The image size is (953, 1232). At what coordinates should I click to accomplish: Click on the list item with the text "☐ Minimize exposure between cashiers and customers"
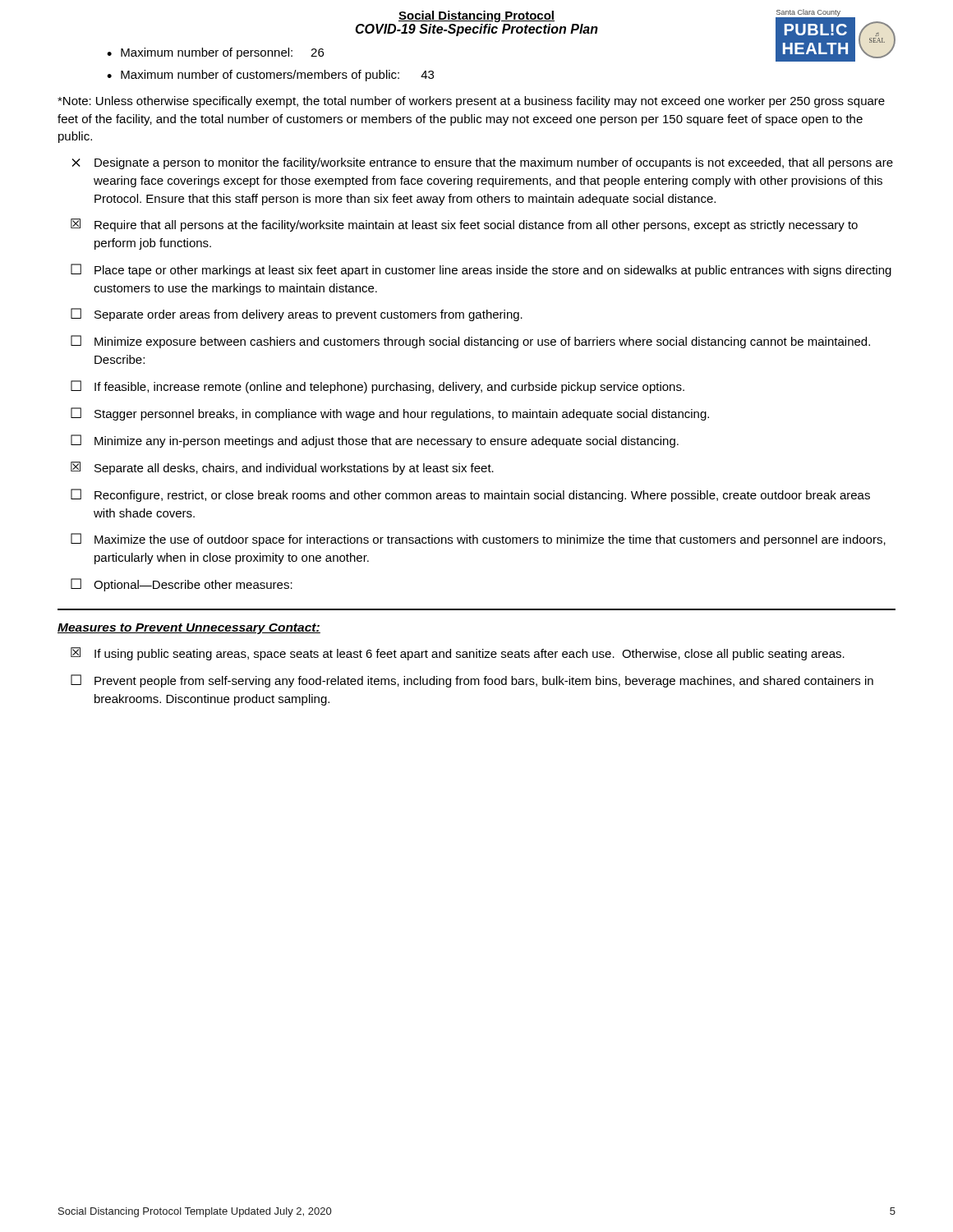pos(476,351)
